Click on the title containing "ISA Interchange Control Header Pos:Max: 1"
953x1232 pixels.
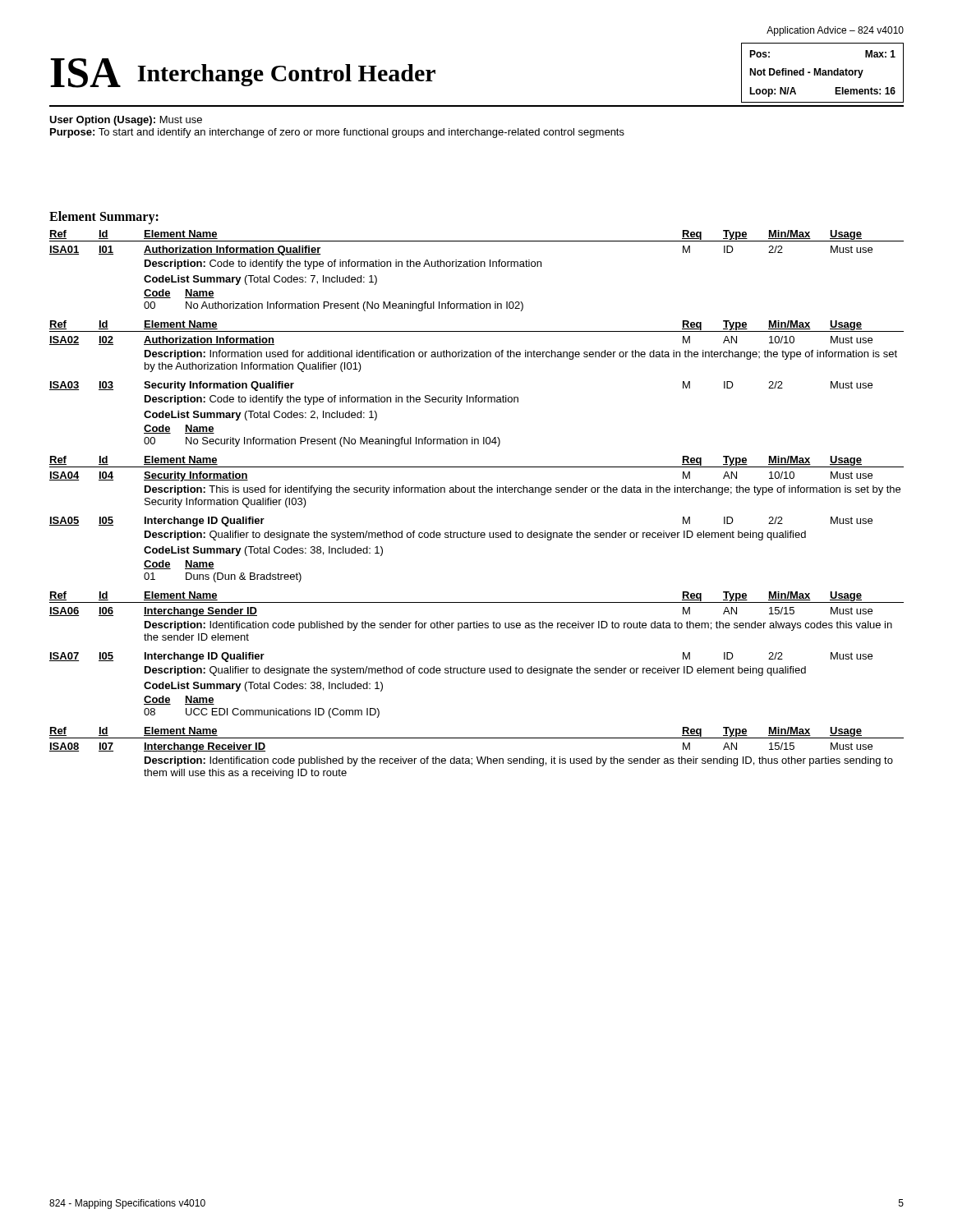pos(476,73)
